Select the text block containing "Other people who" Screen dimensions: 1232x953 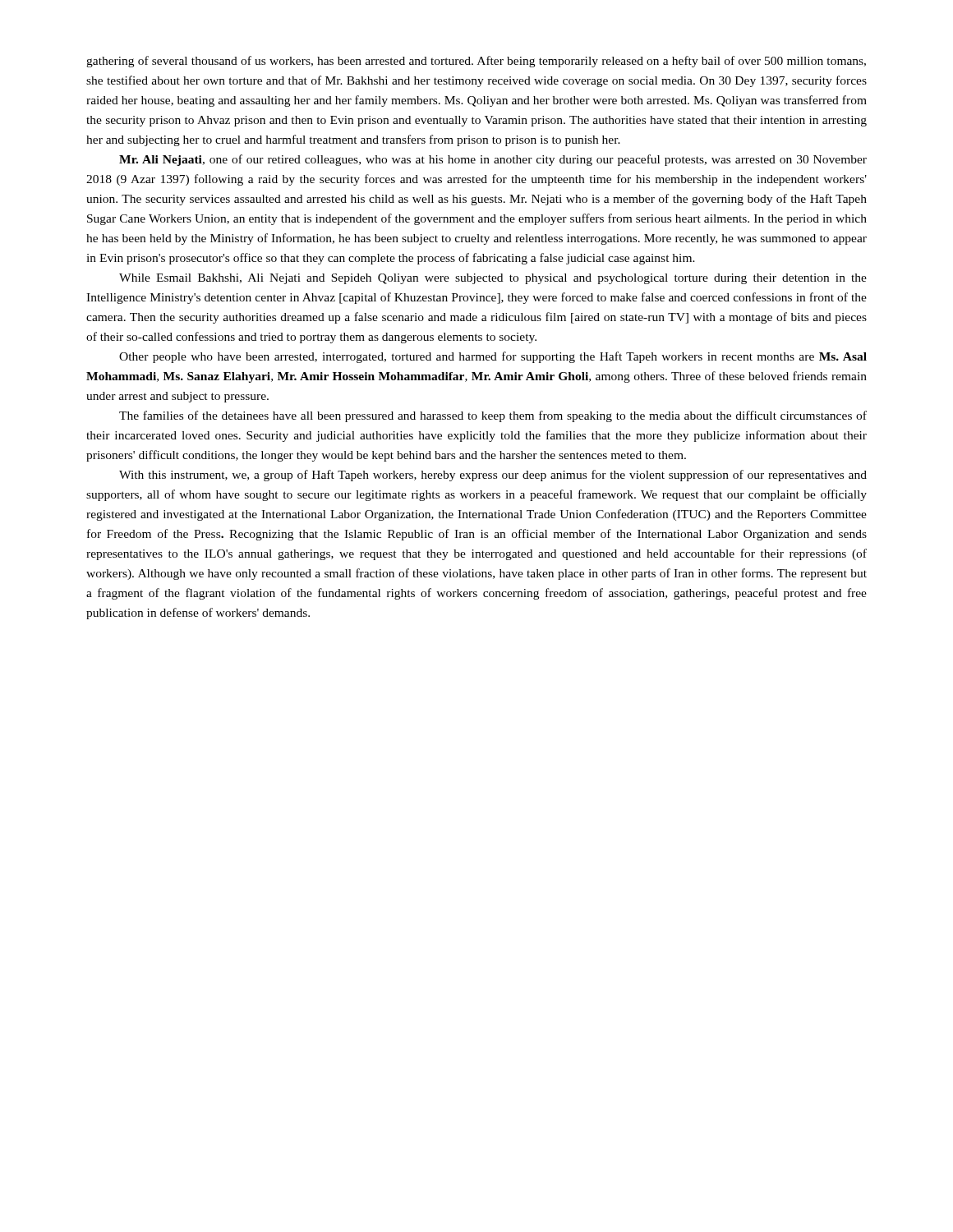(476, 376)
